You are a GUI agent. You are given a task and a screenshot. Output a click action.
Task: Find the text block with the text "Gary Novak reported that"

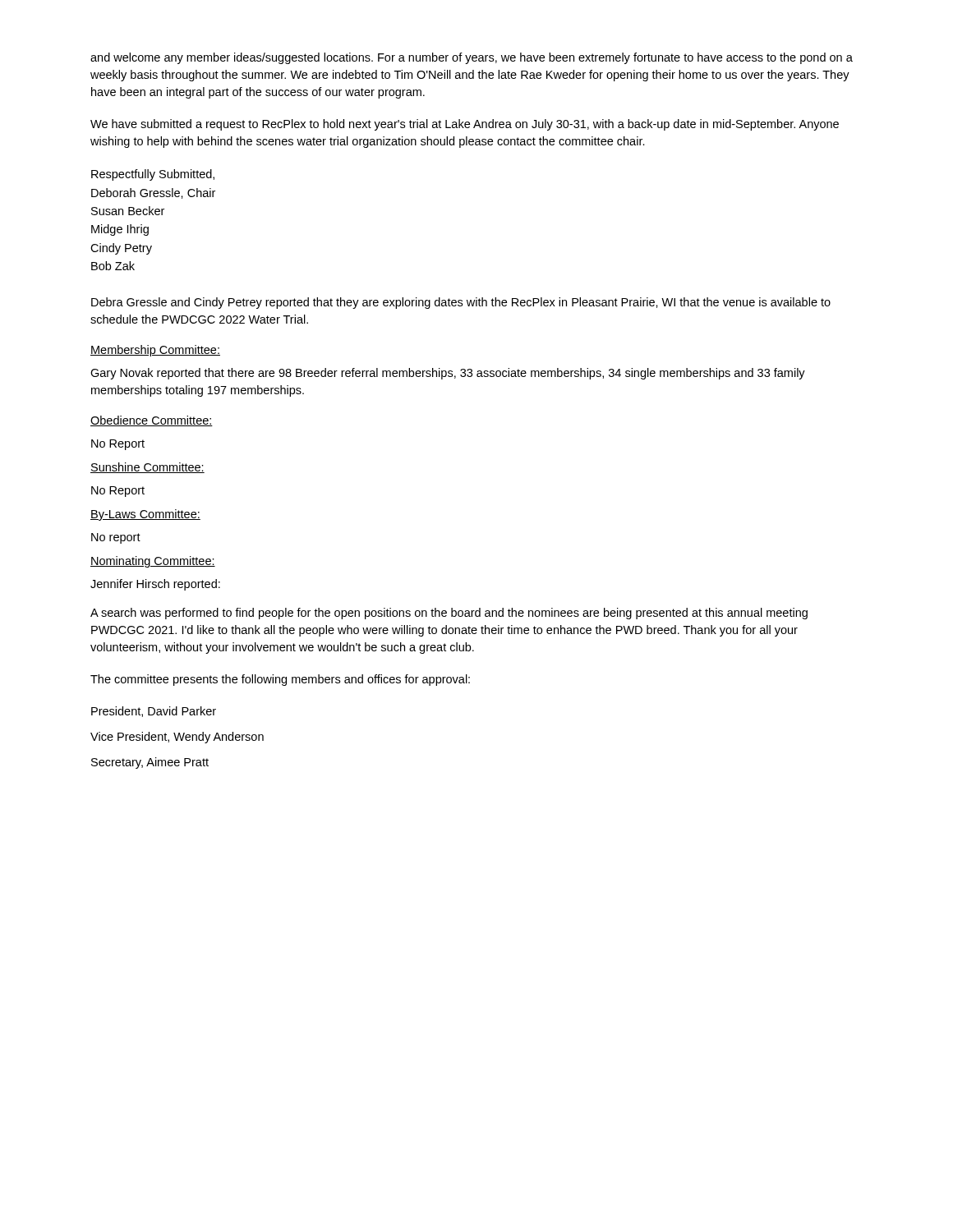click(x=448, y=381)
